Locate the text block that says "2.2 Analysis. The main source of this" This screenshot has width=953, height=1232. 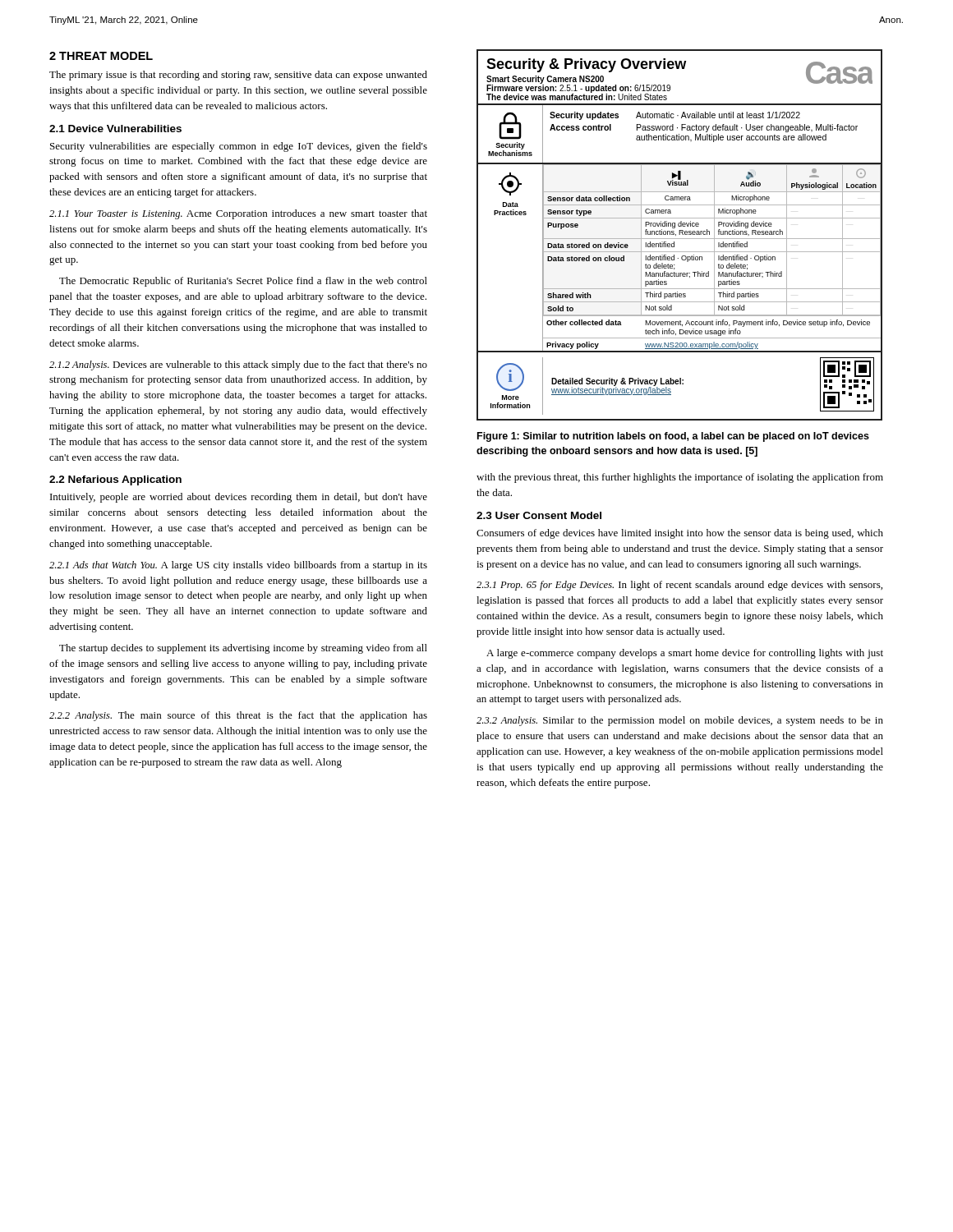(x=238, y=739)
